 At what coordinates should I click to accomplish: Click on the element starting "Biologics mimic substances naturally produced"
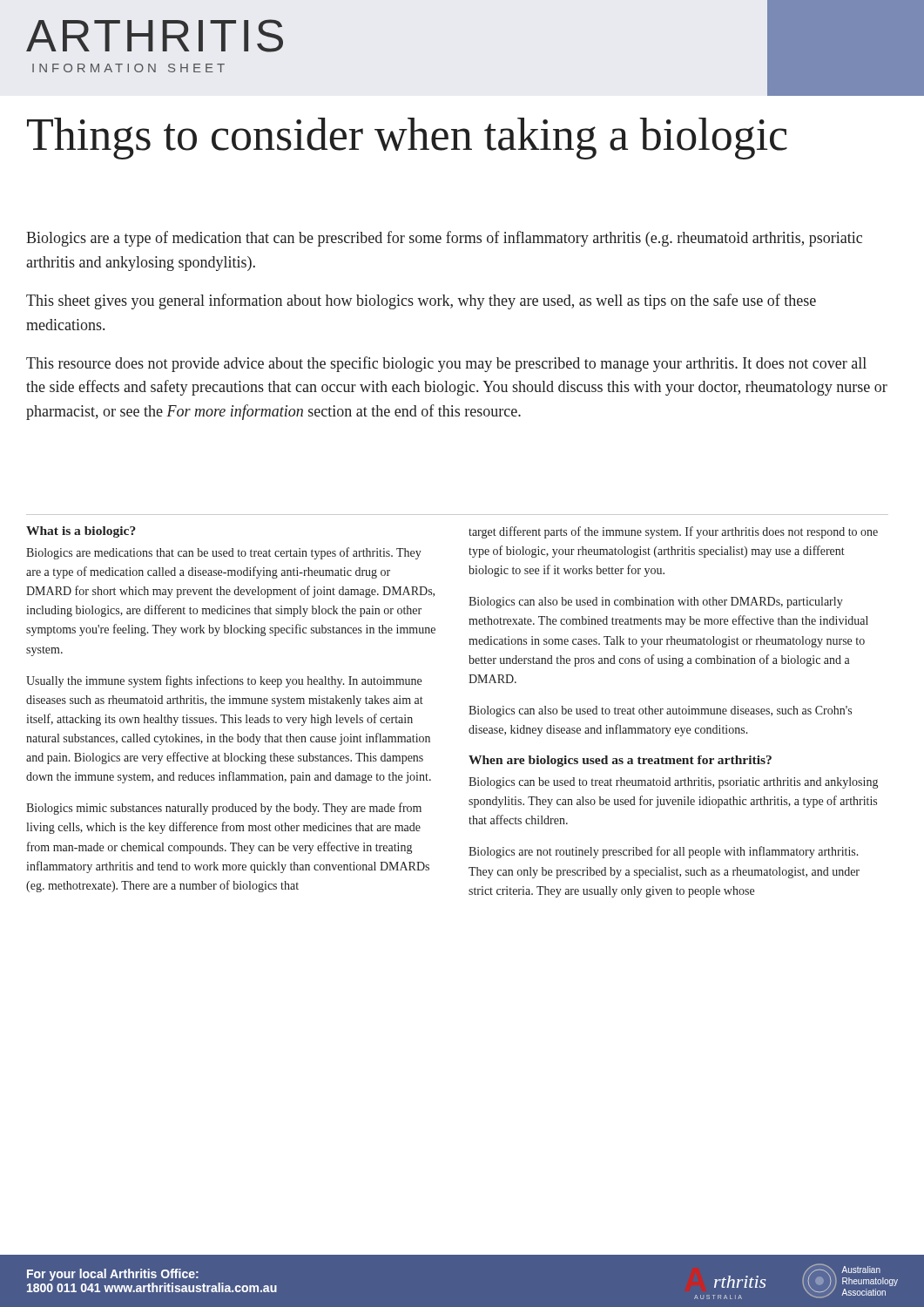232,847
